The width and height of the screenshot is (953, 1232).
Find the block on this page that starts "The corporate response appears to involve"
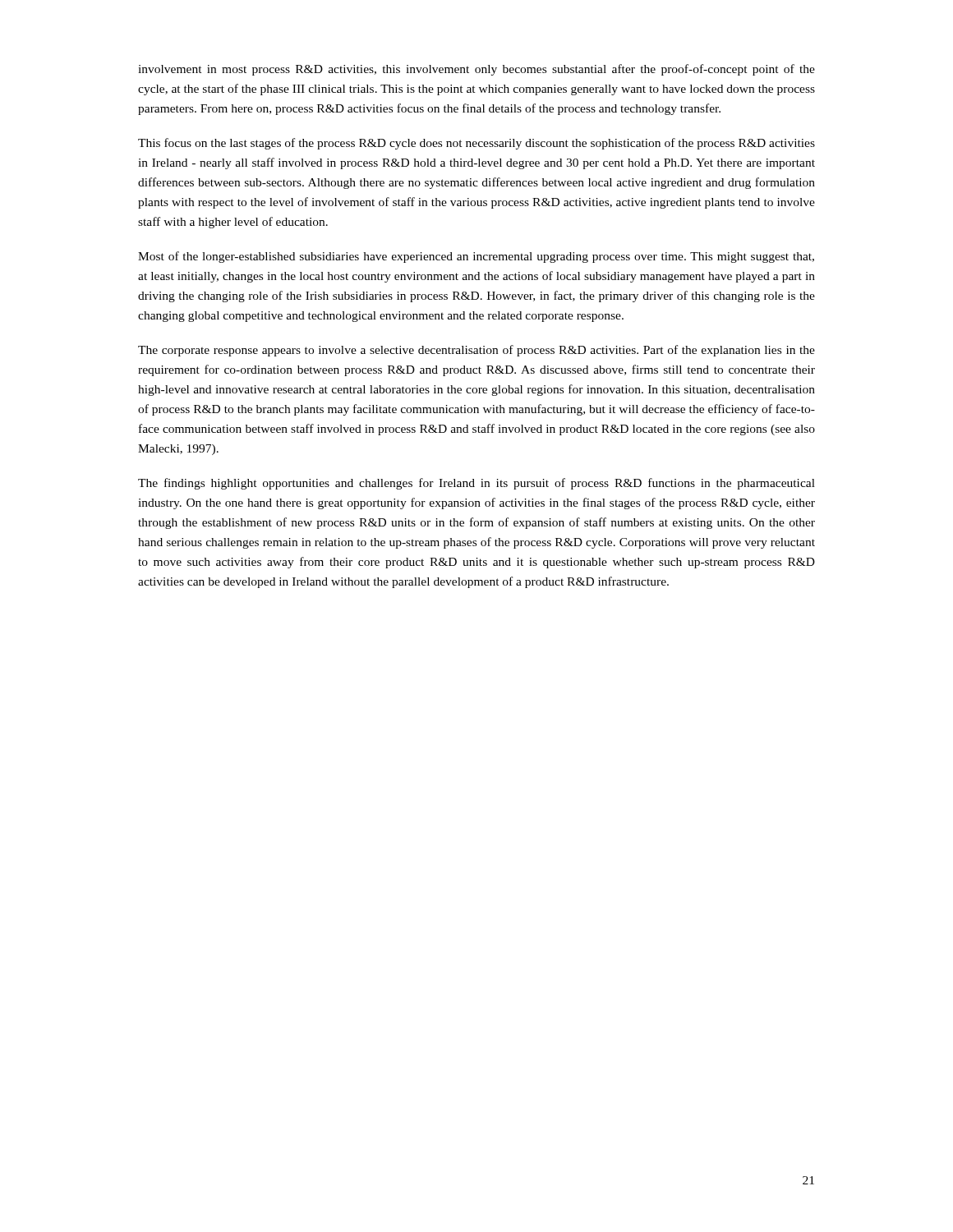[476, 399]
